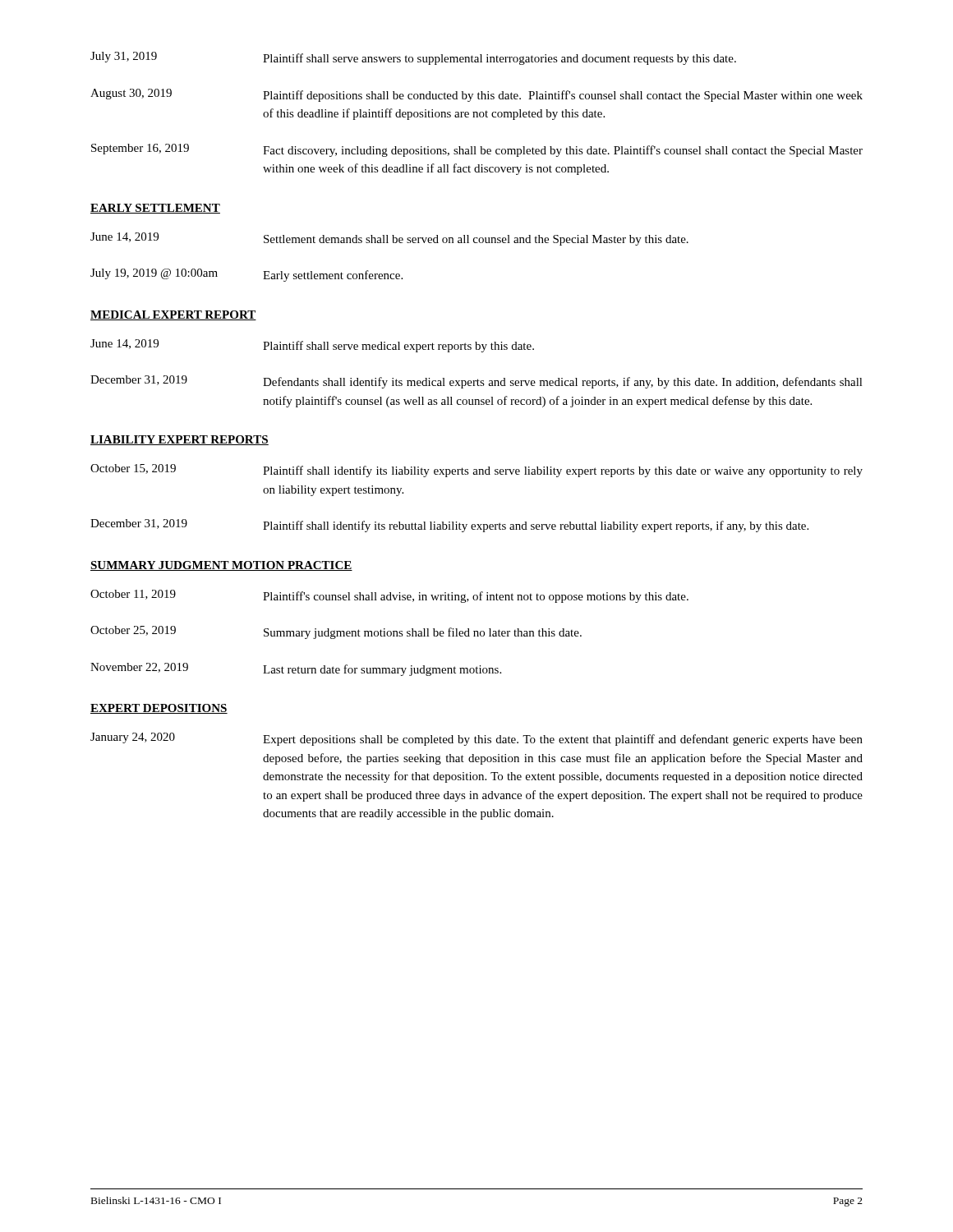Screen dimensions: 1232x953
Task: Select the list item containing "November 22, 2019 Last return date"
Action: pyautogui.click(x=476, y=669)
